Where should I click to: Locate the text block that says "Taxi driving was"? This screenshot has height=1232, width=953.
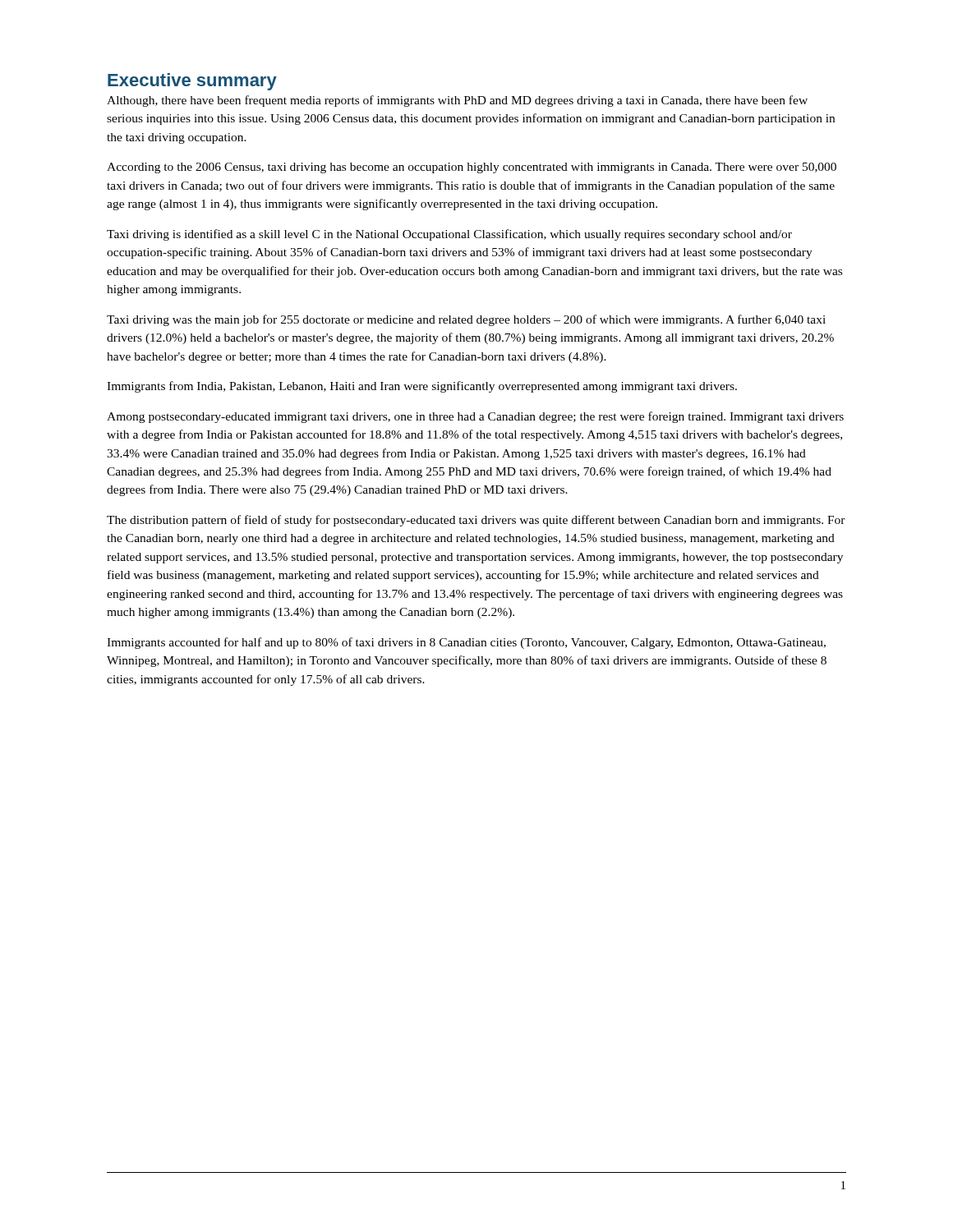click(x=471, y=337)
